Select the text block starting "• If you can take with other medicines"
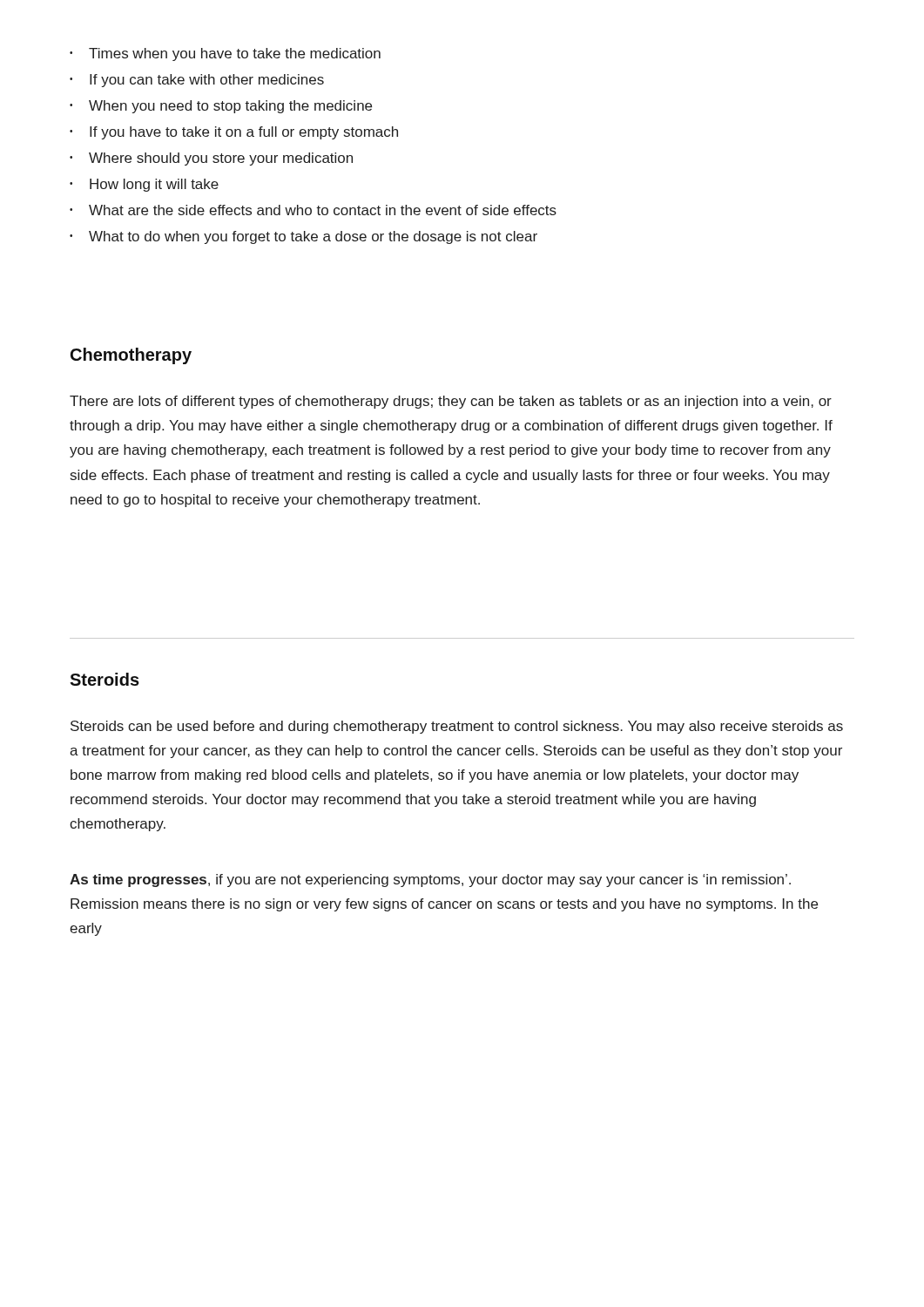Image resolution: width=924 pixels, height=1307 pixels. click(197, 81)
